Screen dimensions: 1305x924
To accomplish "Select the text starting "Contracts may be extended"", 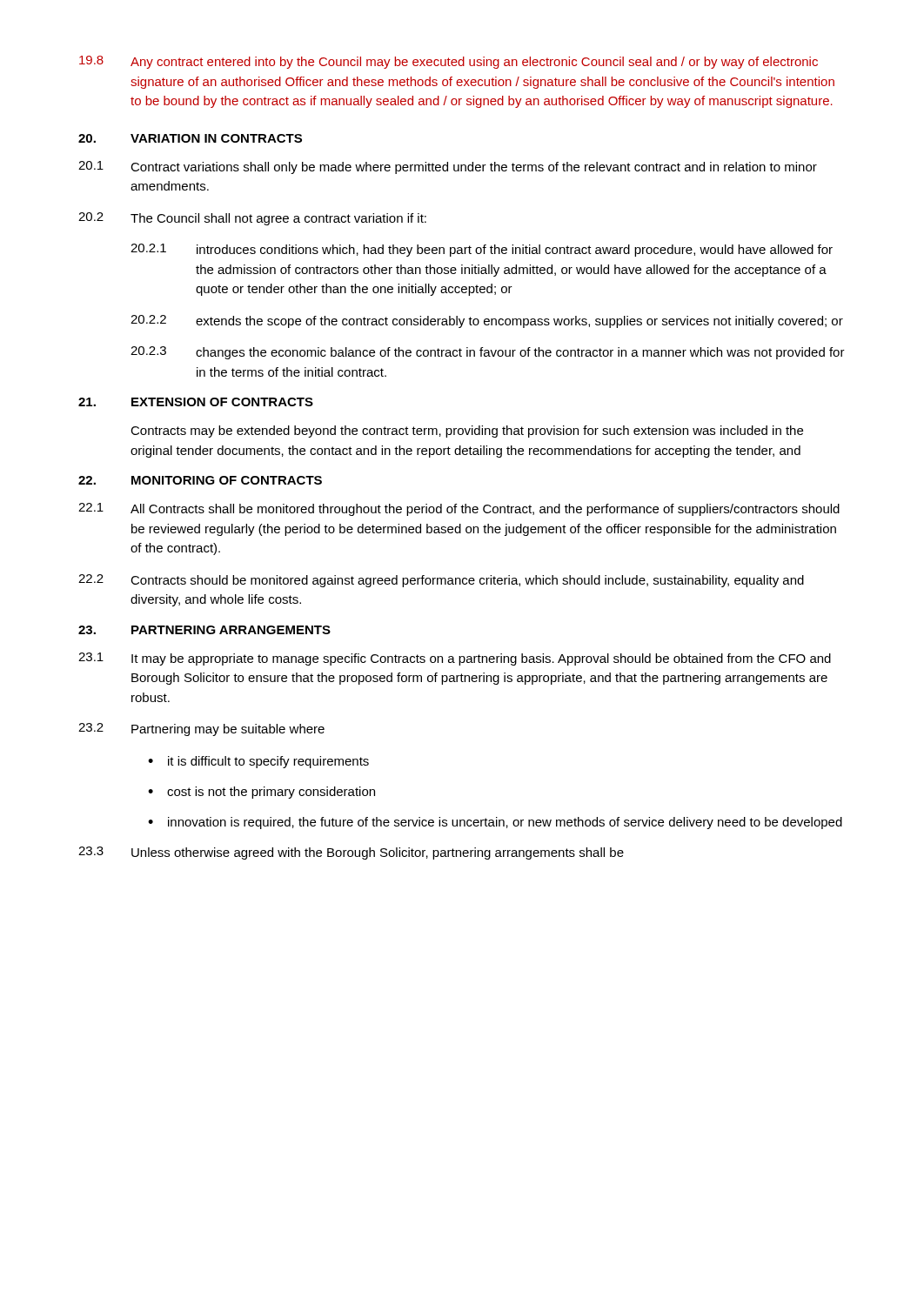I will point(467,440).
